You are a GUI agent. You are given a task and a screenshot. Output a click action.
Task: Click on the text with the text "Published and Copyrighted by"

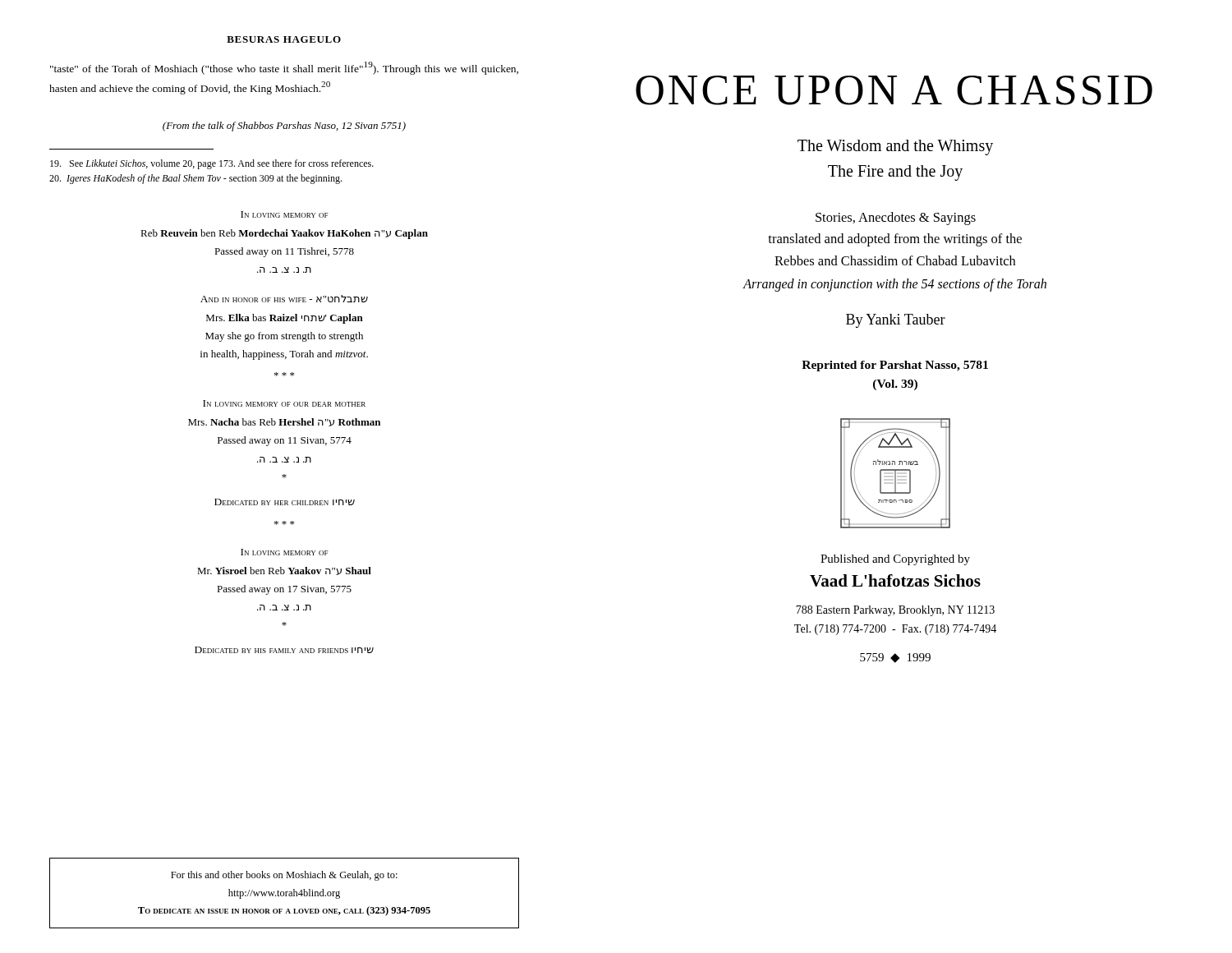895,559
